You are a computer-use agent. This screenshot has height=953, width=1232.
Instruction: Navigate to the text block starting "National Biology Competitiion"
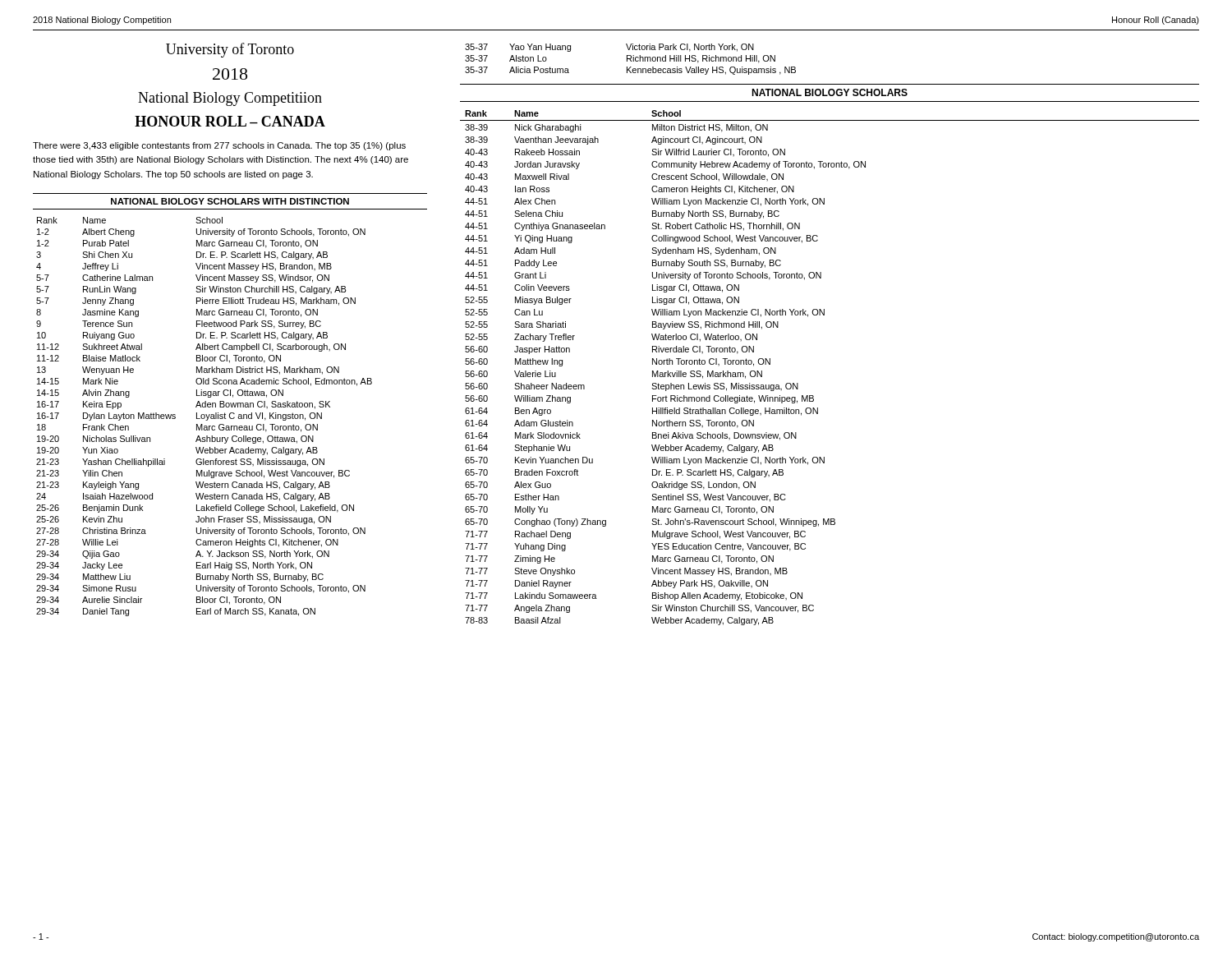pos(230,98)
